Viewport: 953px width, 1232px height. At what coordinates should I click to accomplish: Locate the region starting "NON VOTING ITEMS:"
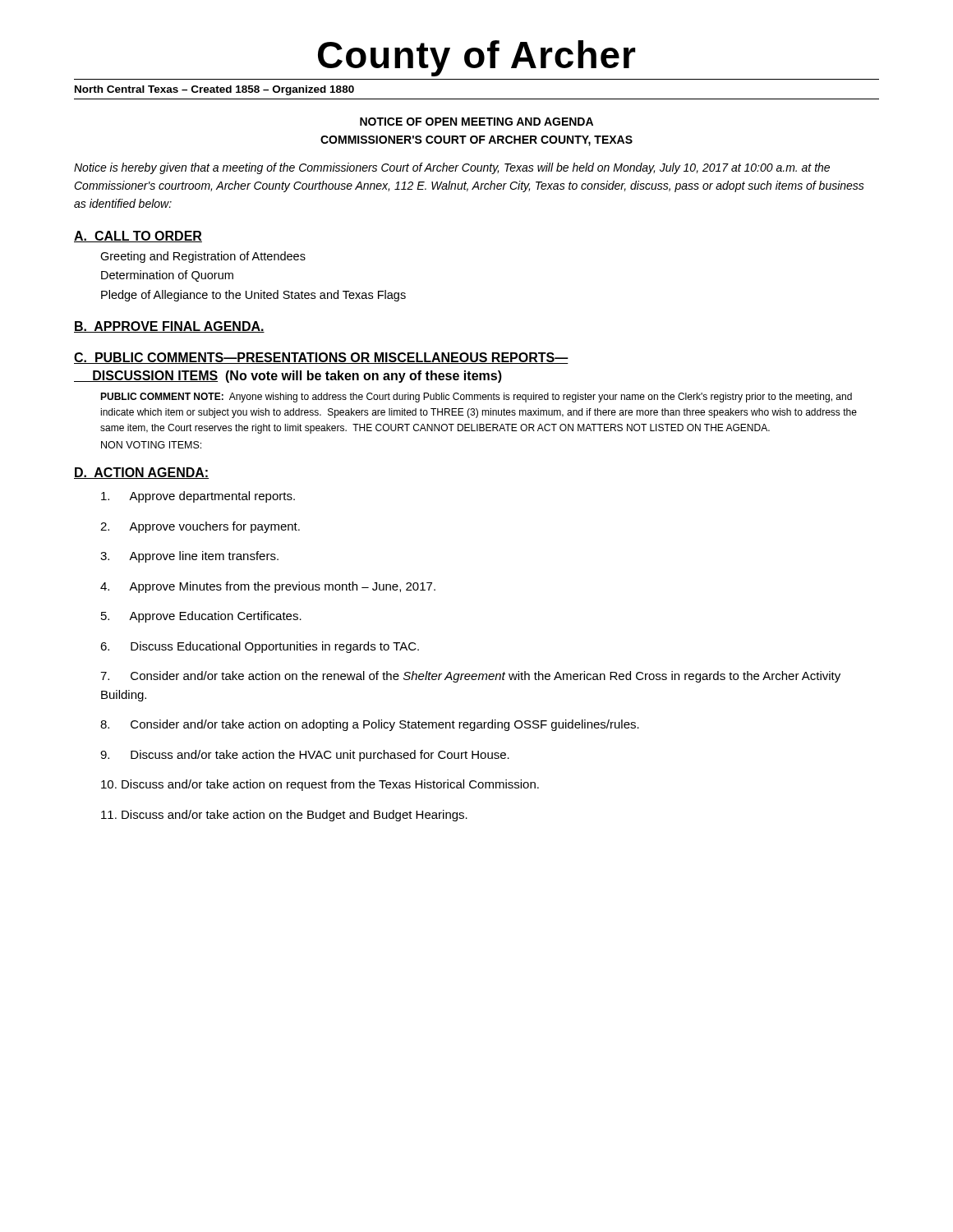151,445
